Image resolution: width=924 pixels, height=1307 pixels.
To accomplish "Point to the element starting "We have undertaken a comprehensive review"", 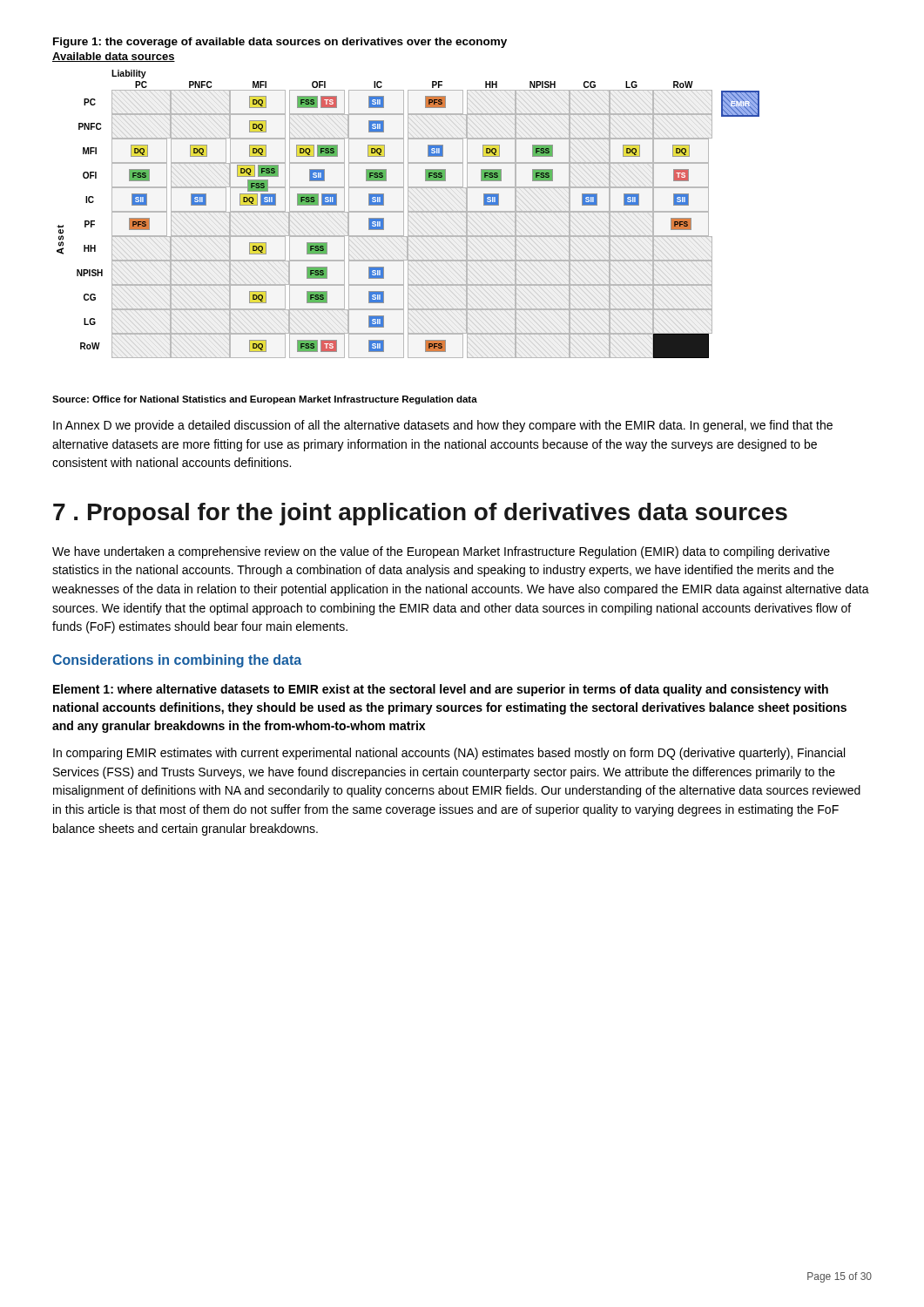I will 461,589.
